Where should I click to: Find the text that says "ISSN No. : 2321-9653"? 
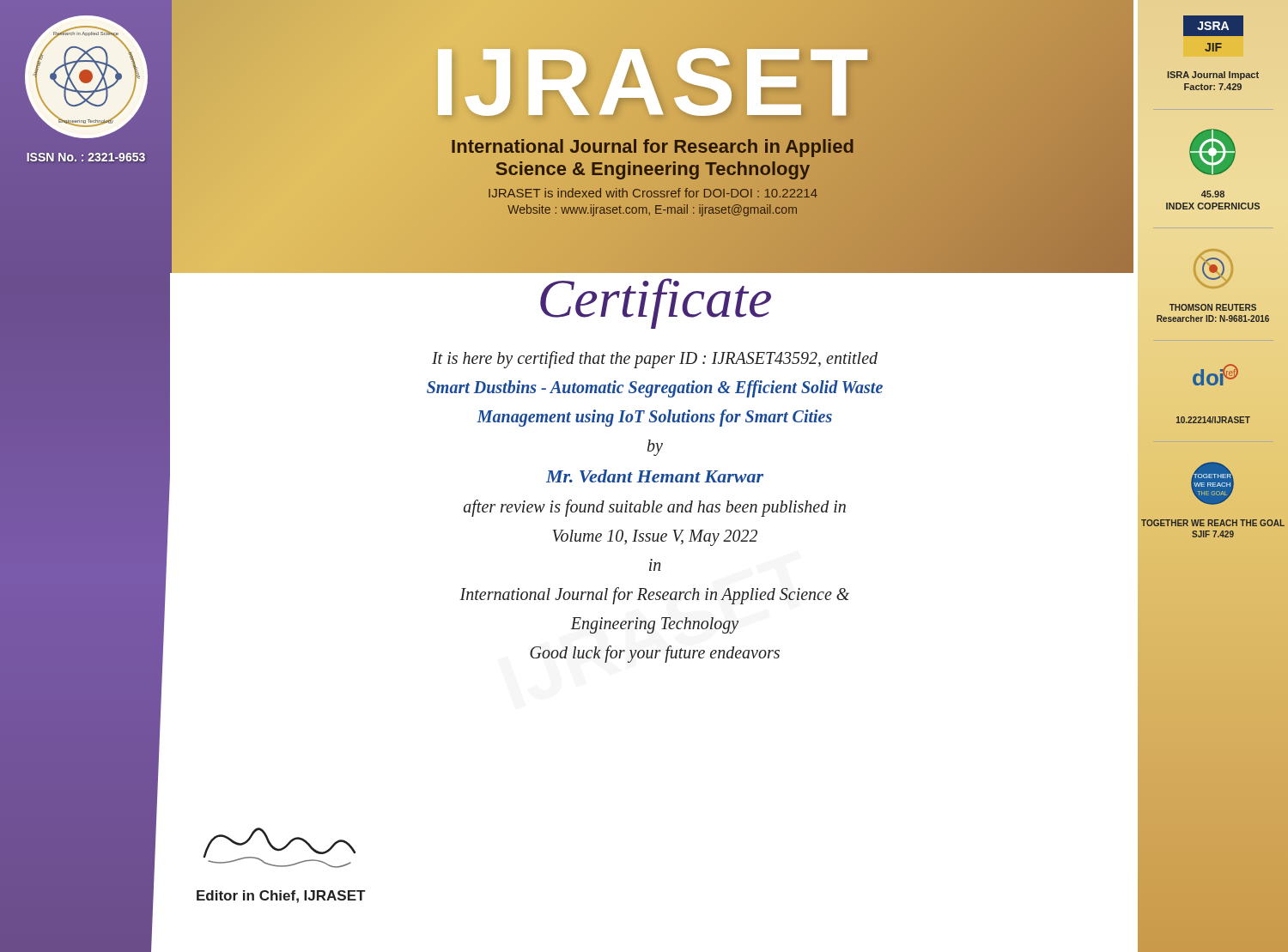click(86, 157)
